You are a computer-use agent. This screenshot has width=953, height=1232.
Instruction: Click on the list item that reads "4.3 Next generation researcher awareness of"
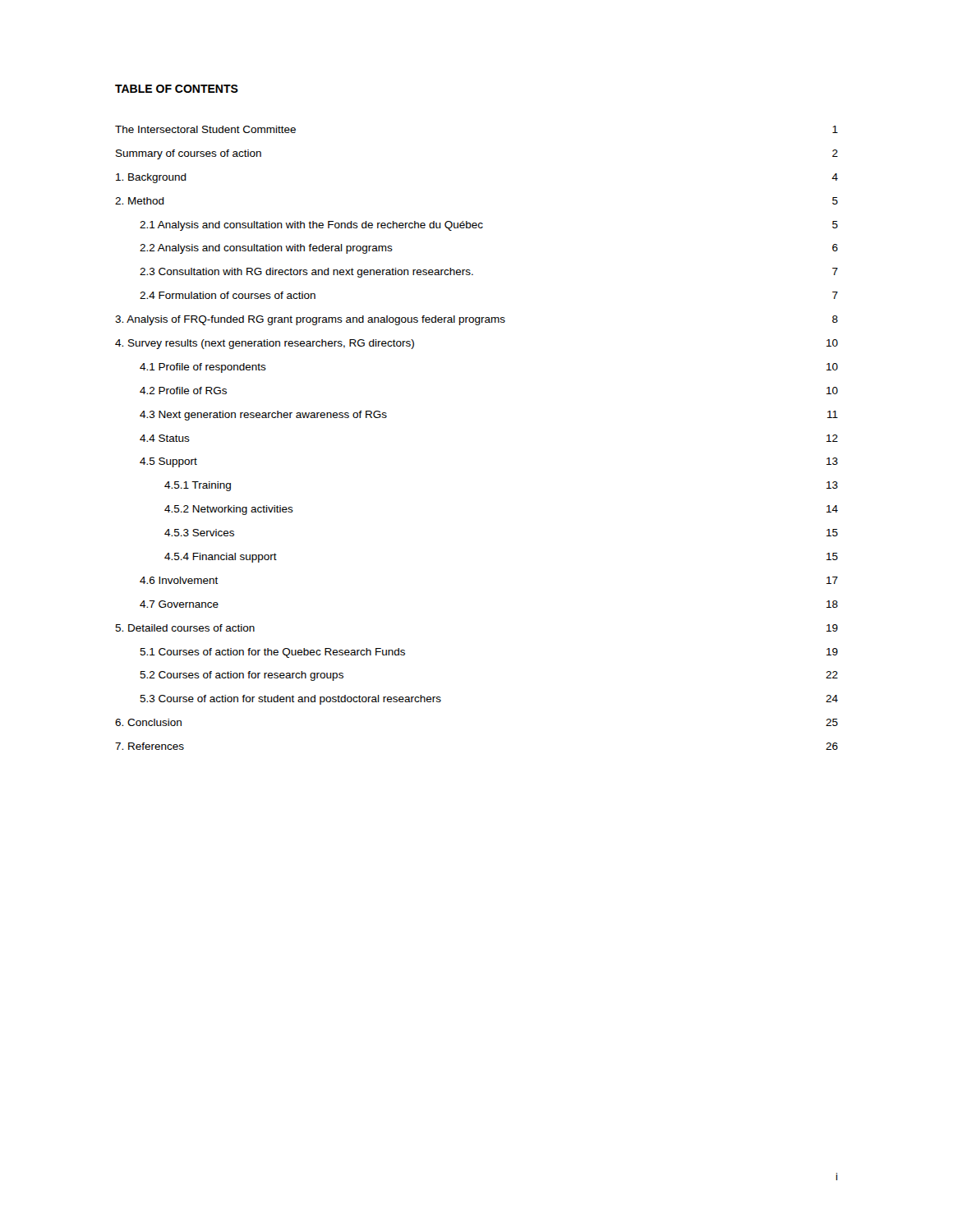[262, 415]
